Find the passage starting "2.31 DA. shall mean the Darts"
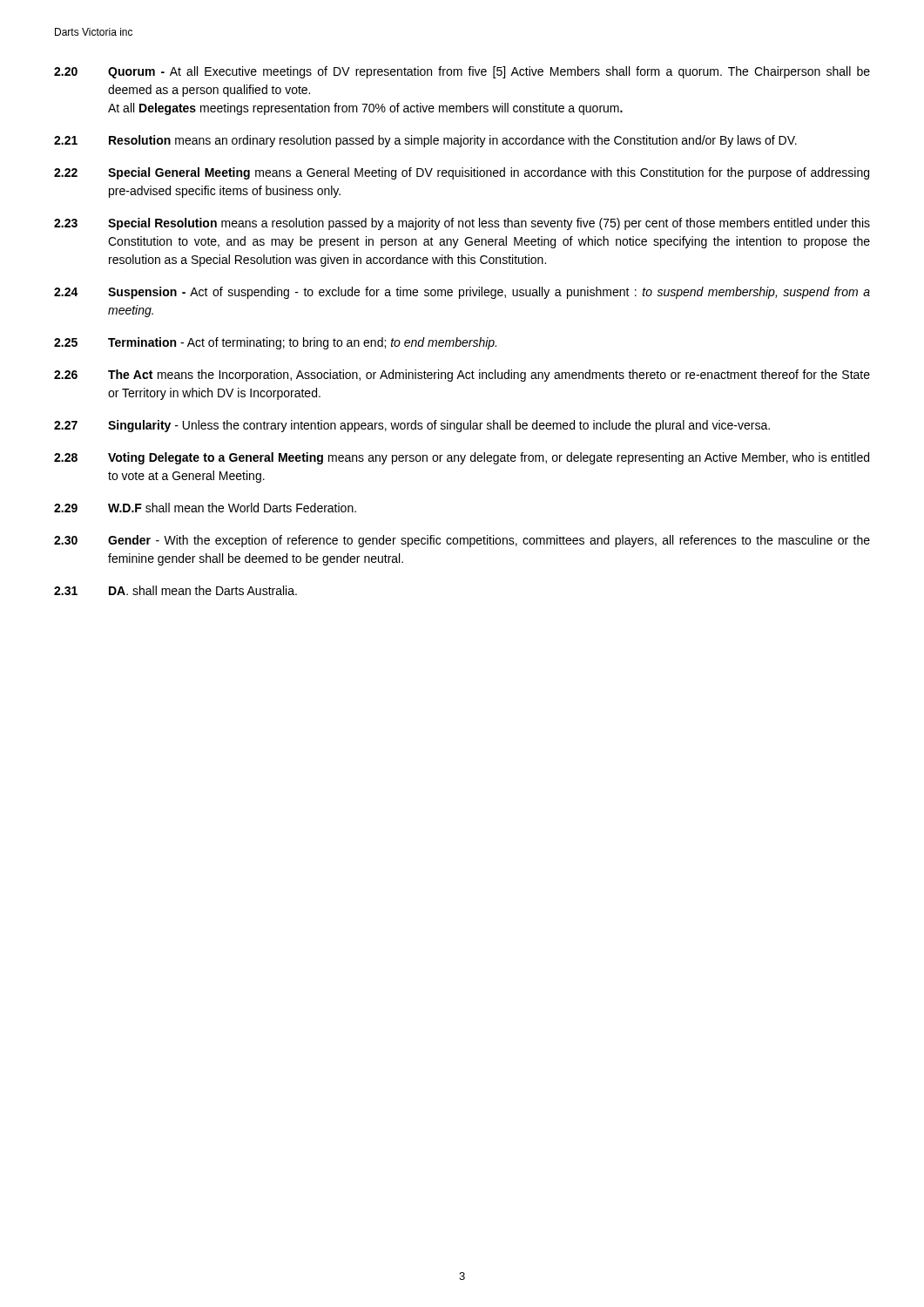Screen dimensions: 1307x924 pyautogui.click(x=175, y=590)
